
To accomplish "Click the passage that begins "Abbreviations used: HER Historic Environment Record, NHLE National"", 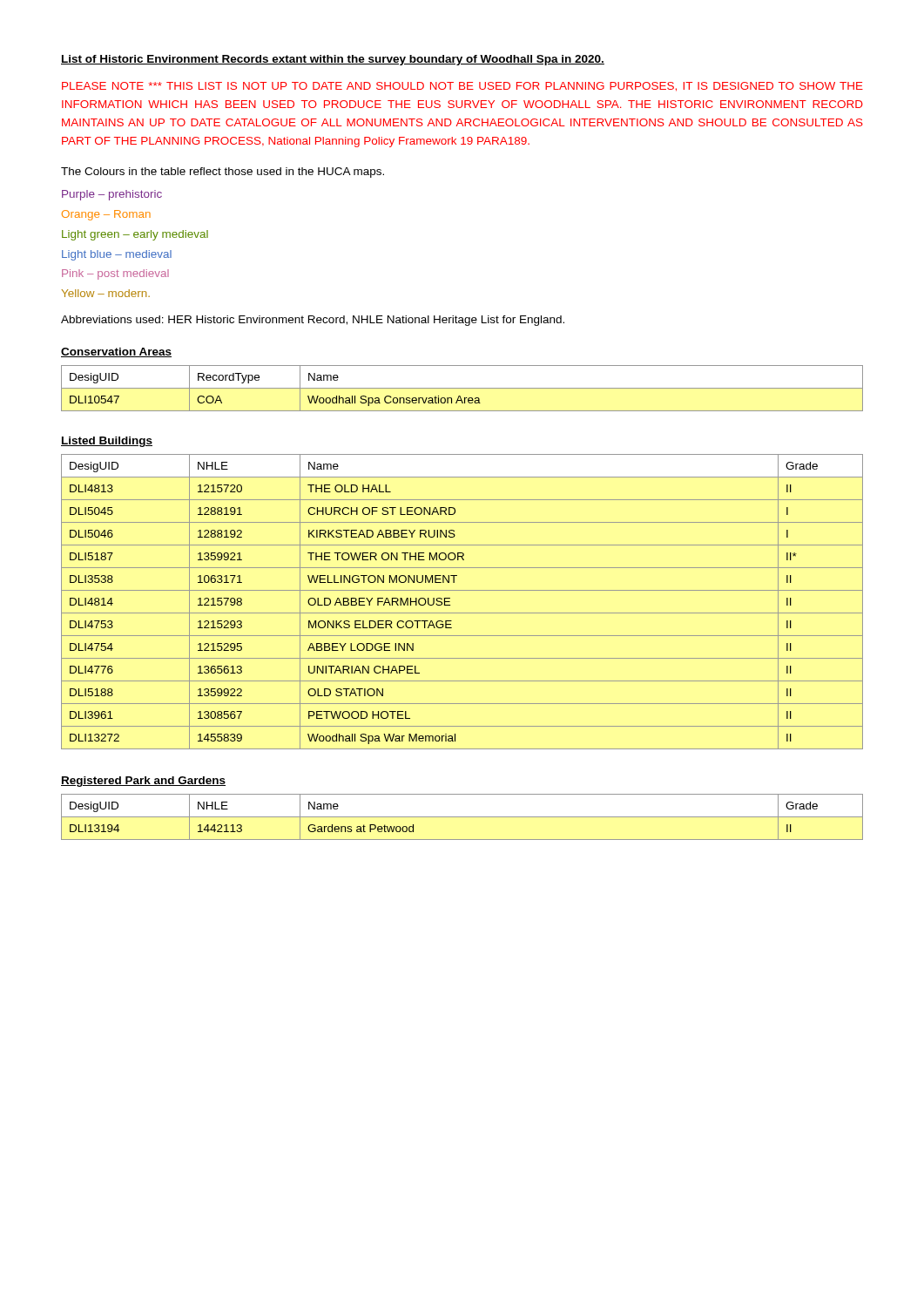I will pyautogui.click(x=313, y=320).
